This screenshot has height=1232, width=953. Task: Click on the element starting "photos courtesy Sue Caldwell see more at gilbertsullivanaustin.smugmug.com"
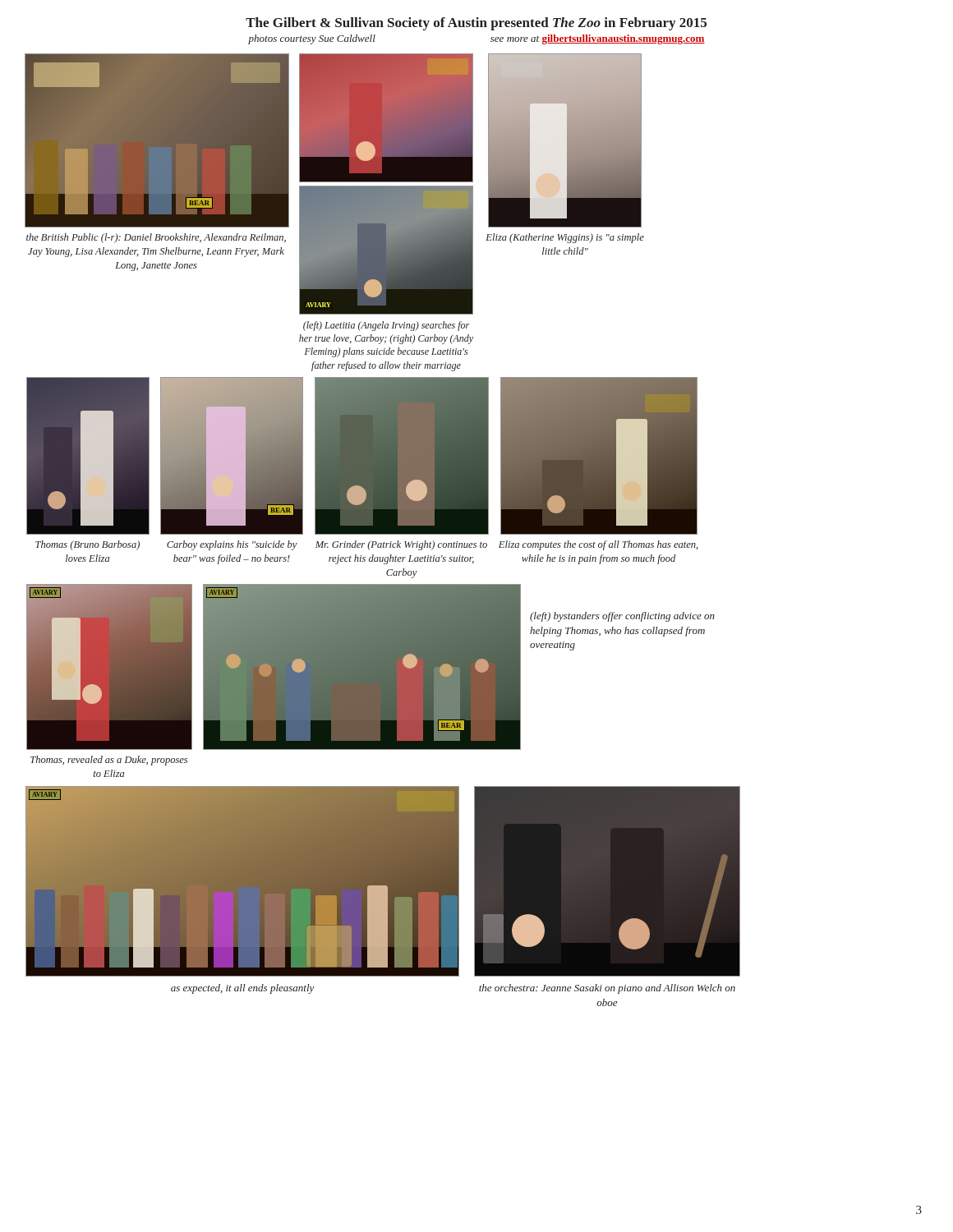click(306, 39)
